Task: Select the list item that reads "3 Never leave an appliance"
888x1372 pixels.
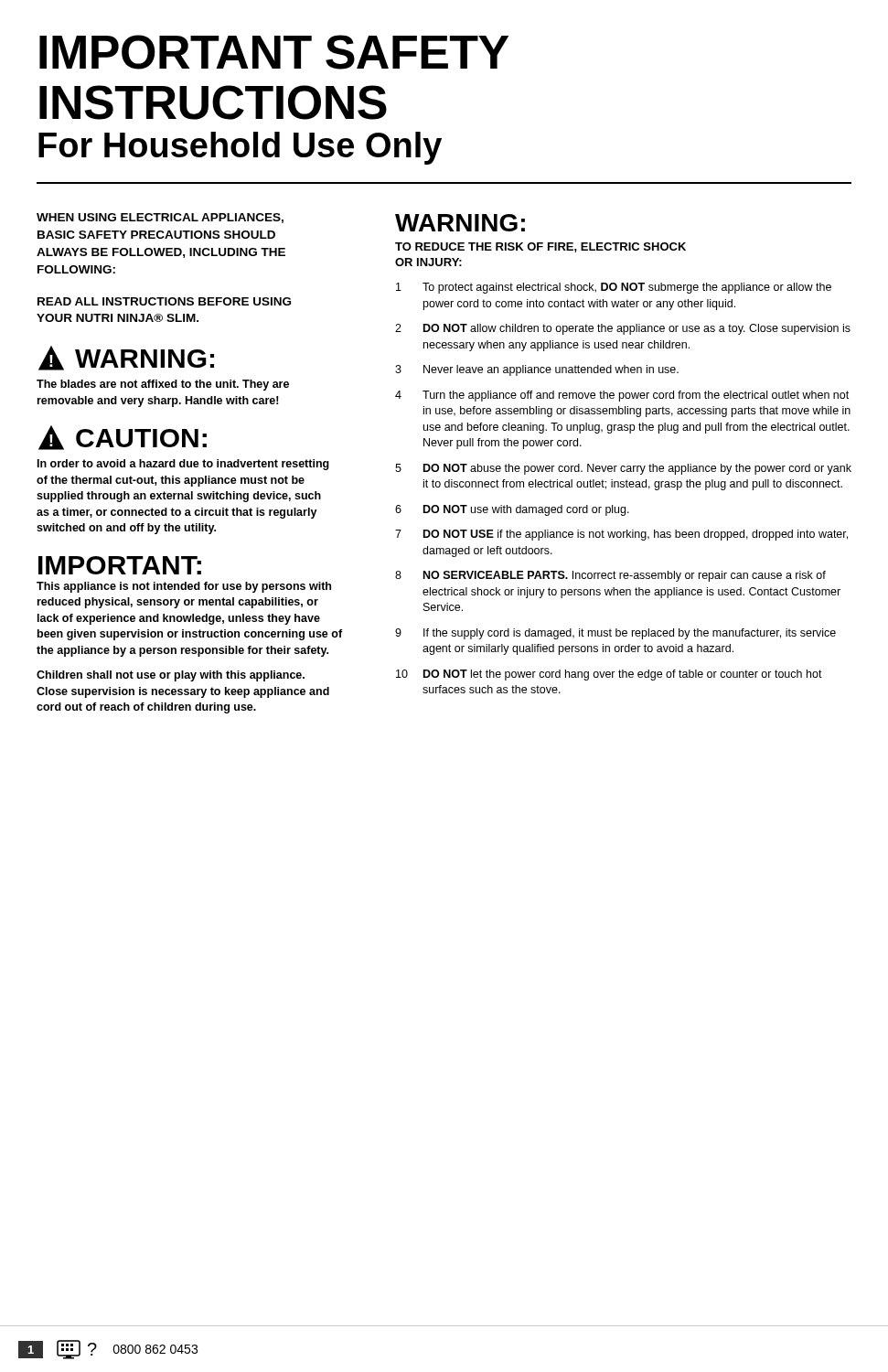Action: tap(623, 370)
